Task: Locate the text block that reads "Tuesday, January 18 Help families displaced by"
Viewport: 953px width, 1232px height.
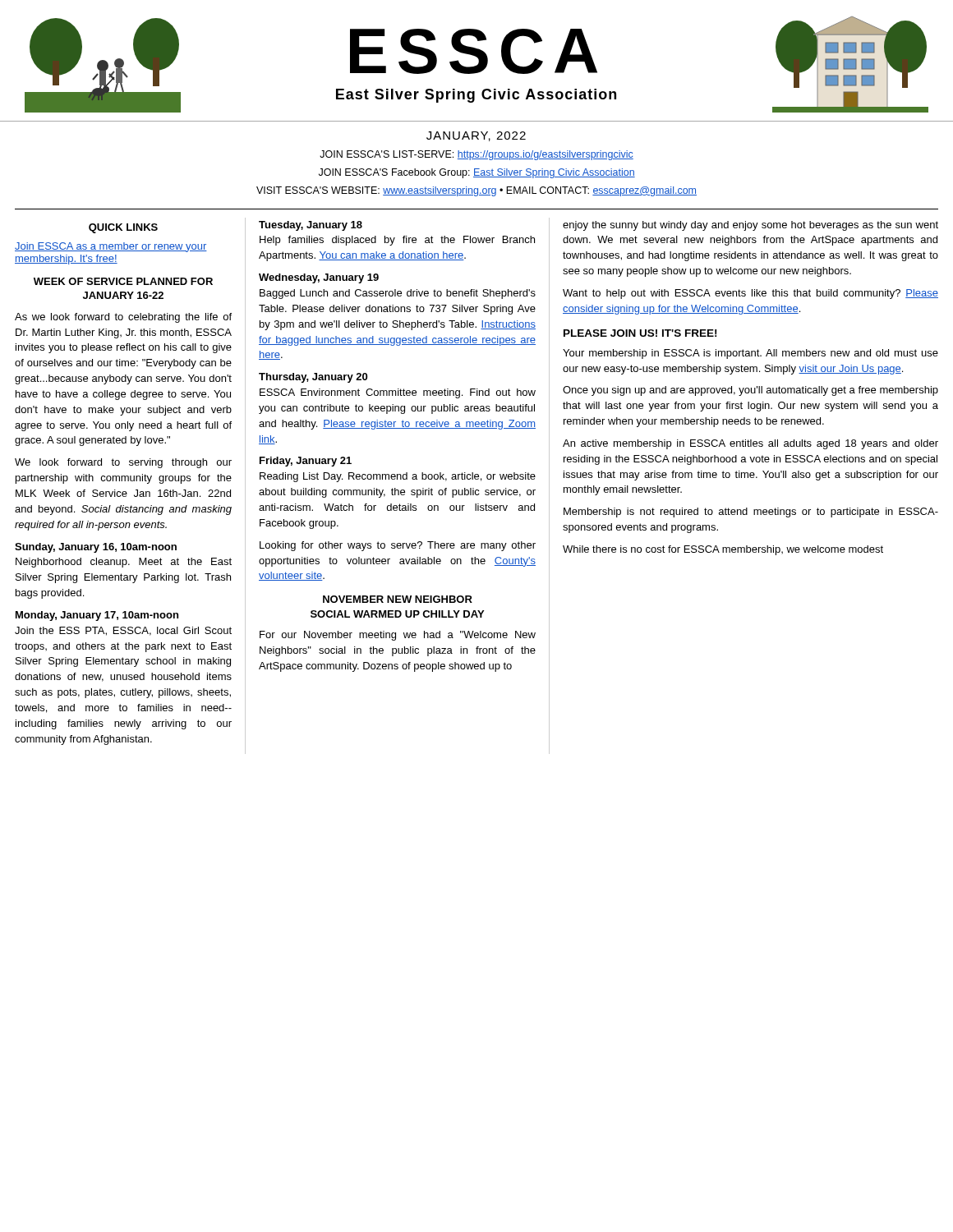Action: [x=397, y=401]
